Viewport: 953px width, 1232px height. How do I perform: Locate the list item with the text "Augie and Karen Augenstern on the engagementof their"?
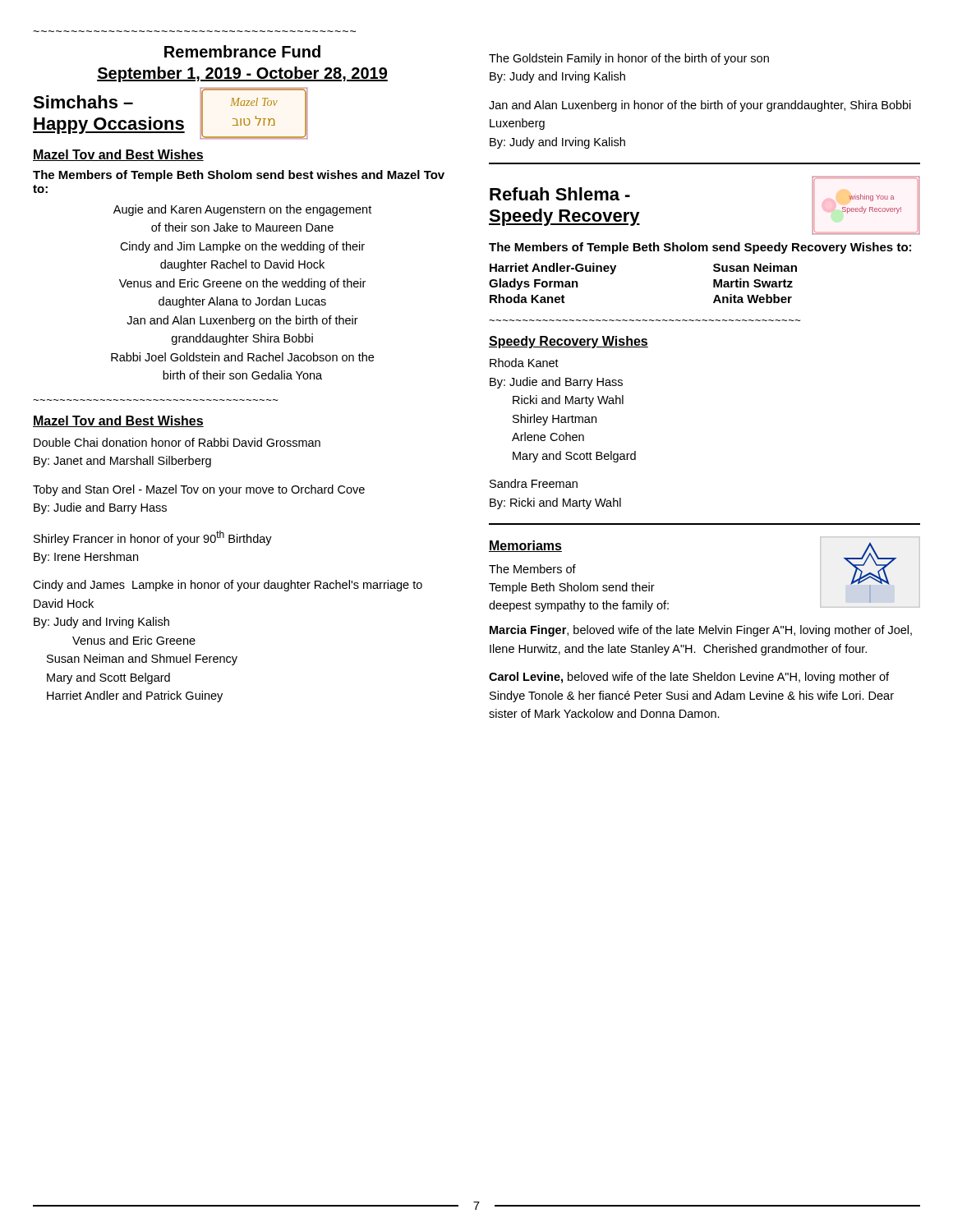click(242, 219)
